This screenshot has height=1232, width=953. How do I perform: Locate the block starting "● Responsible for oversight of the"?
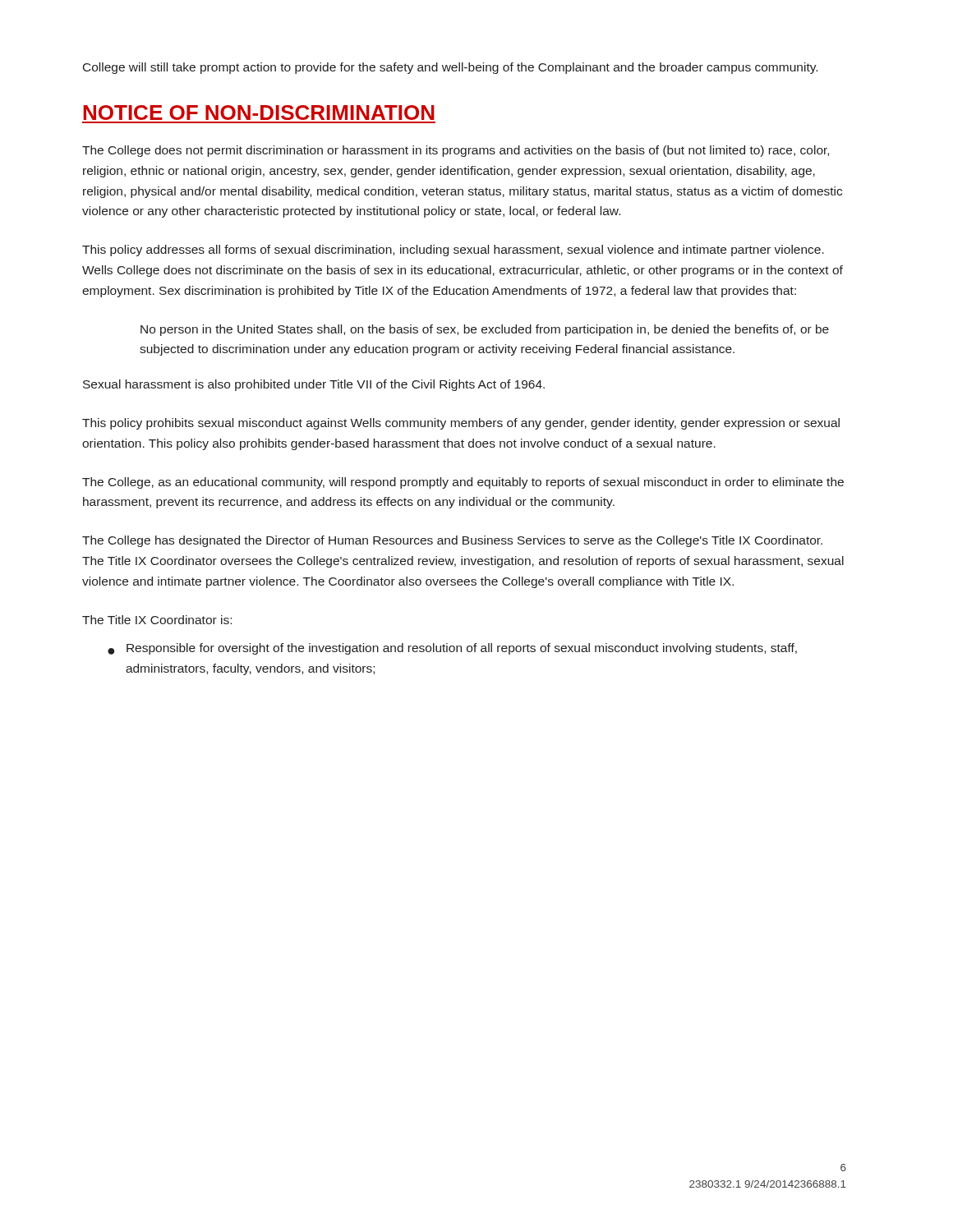[476, 659]
